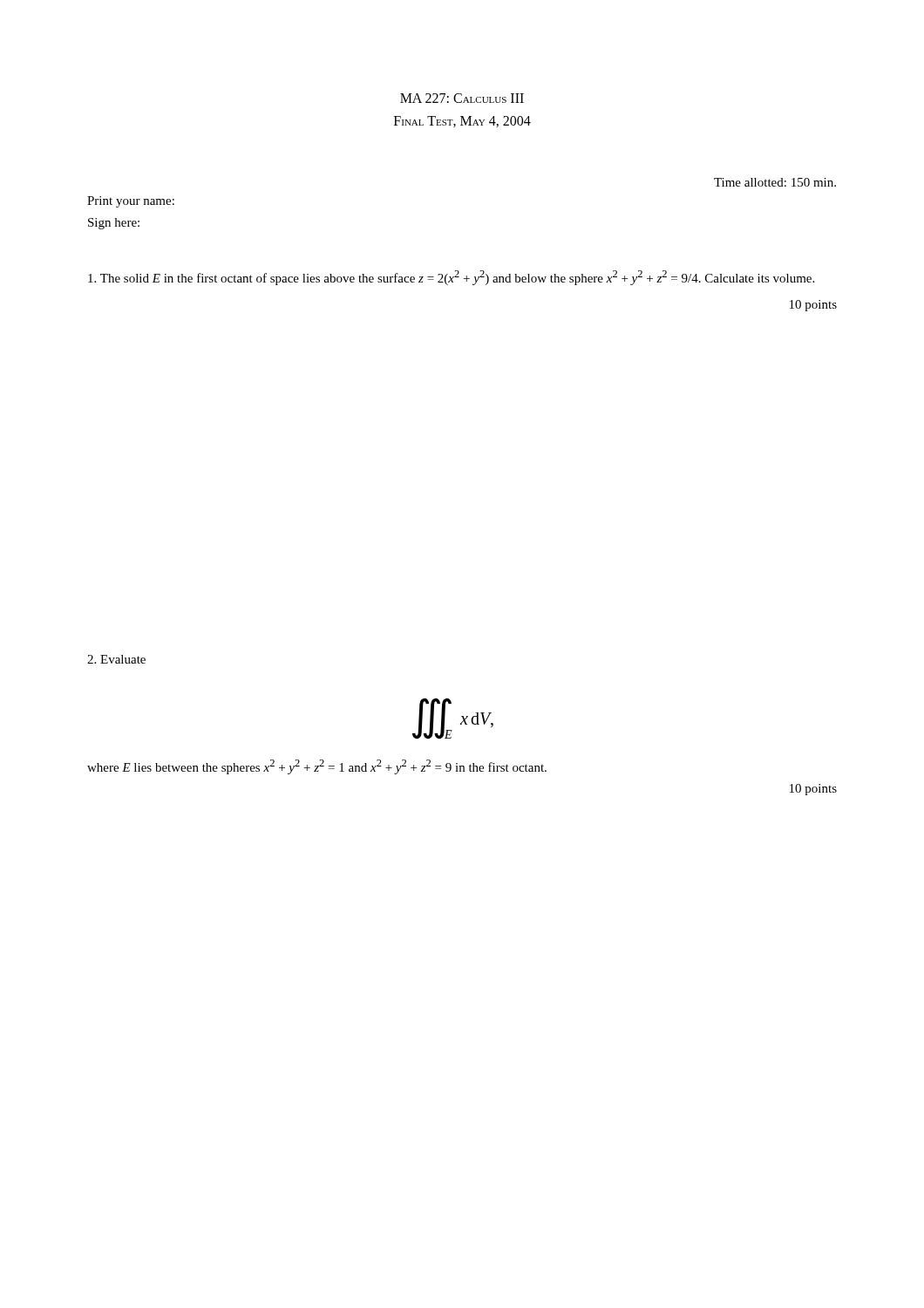Click on the text block containing "The solid E in the first octant of"

click(451, 277)
